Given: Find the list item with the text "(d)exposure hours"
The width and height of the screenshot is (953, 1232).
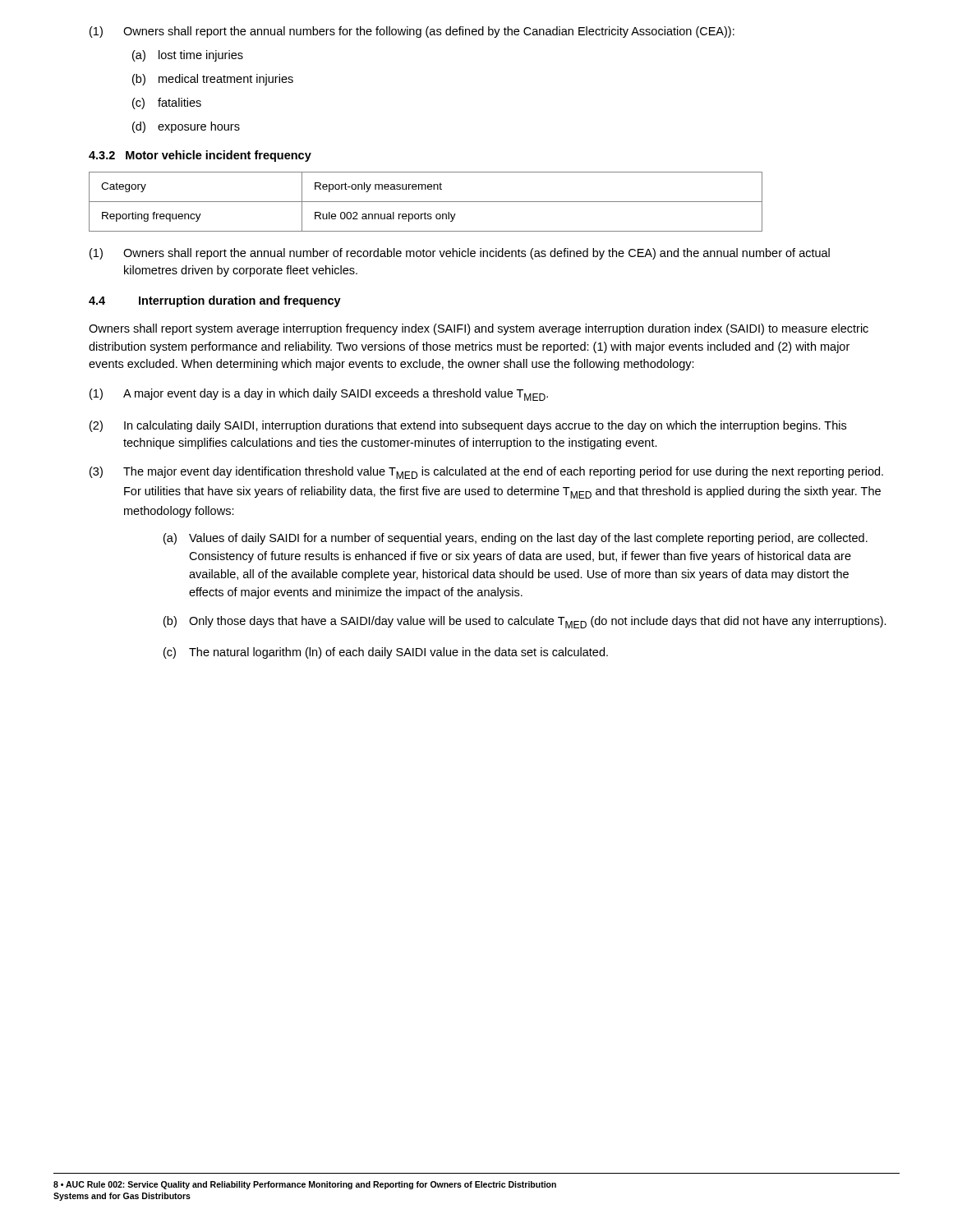Looking at the screenshot, I should (x=186, y=127).
